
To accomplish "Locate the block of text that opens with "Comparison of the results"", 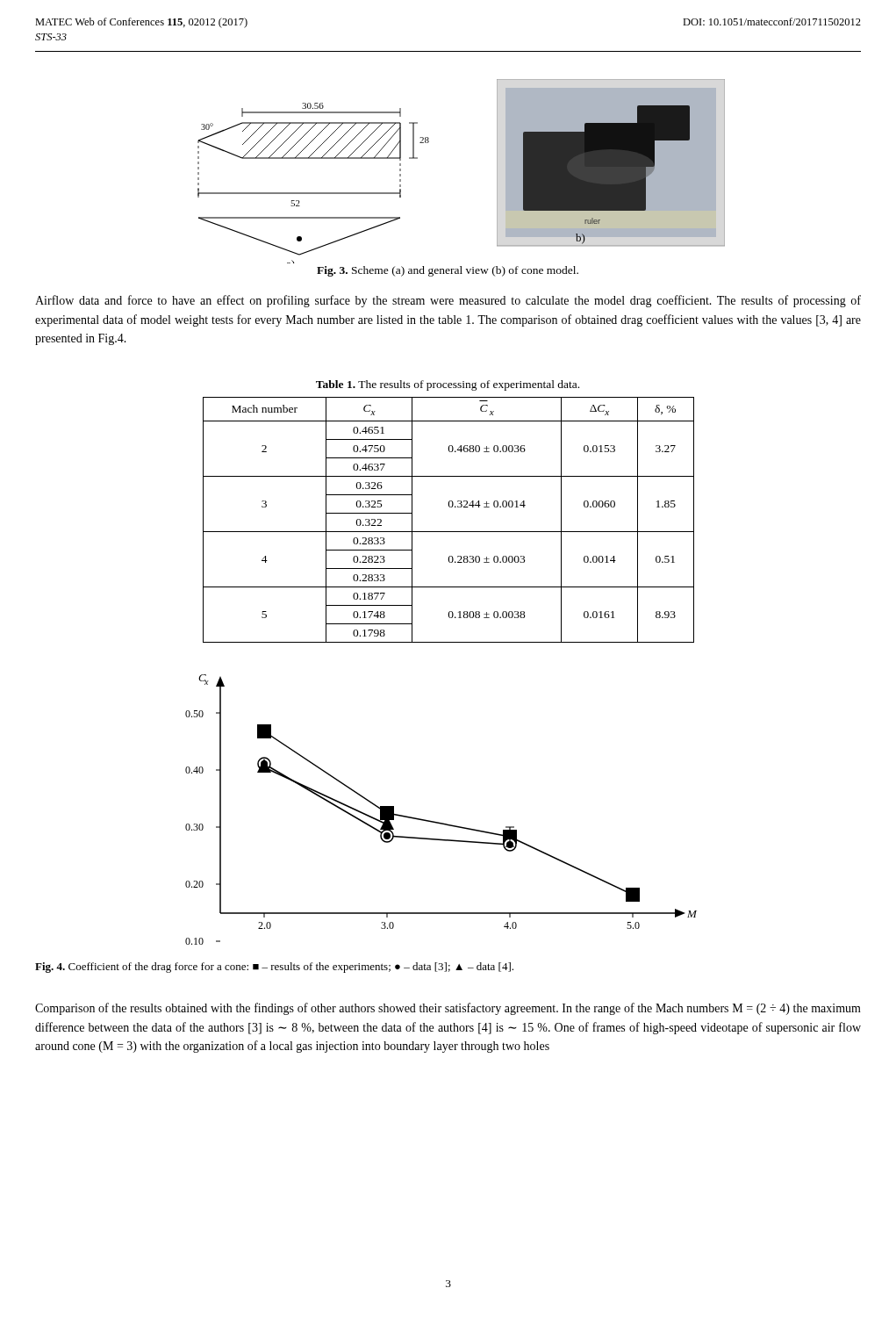I will pos(448,1027).
